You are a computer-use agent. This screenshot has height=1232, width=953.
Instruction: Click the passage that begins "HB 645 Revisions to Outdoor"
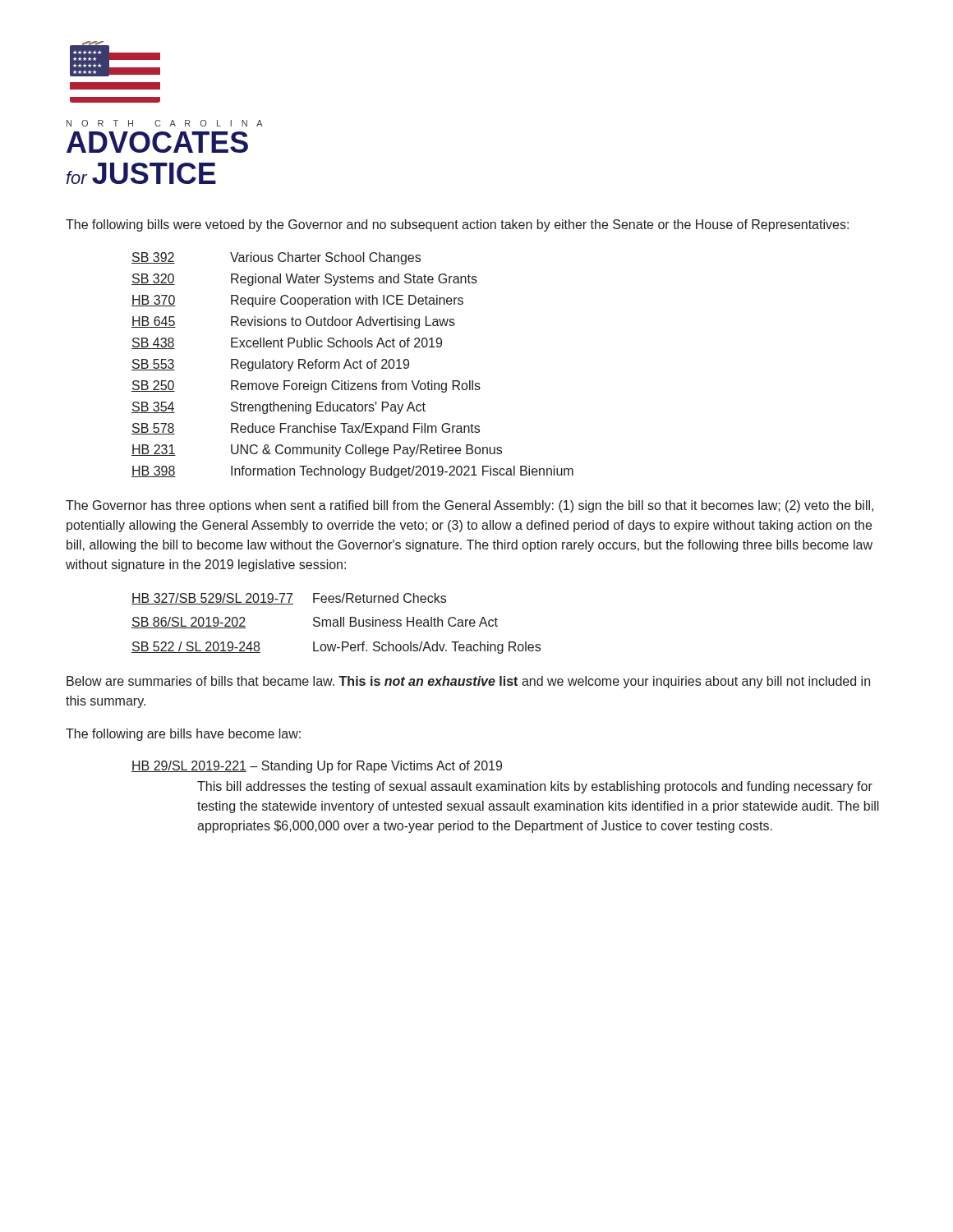(293, 322)
